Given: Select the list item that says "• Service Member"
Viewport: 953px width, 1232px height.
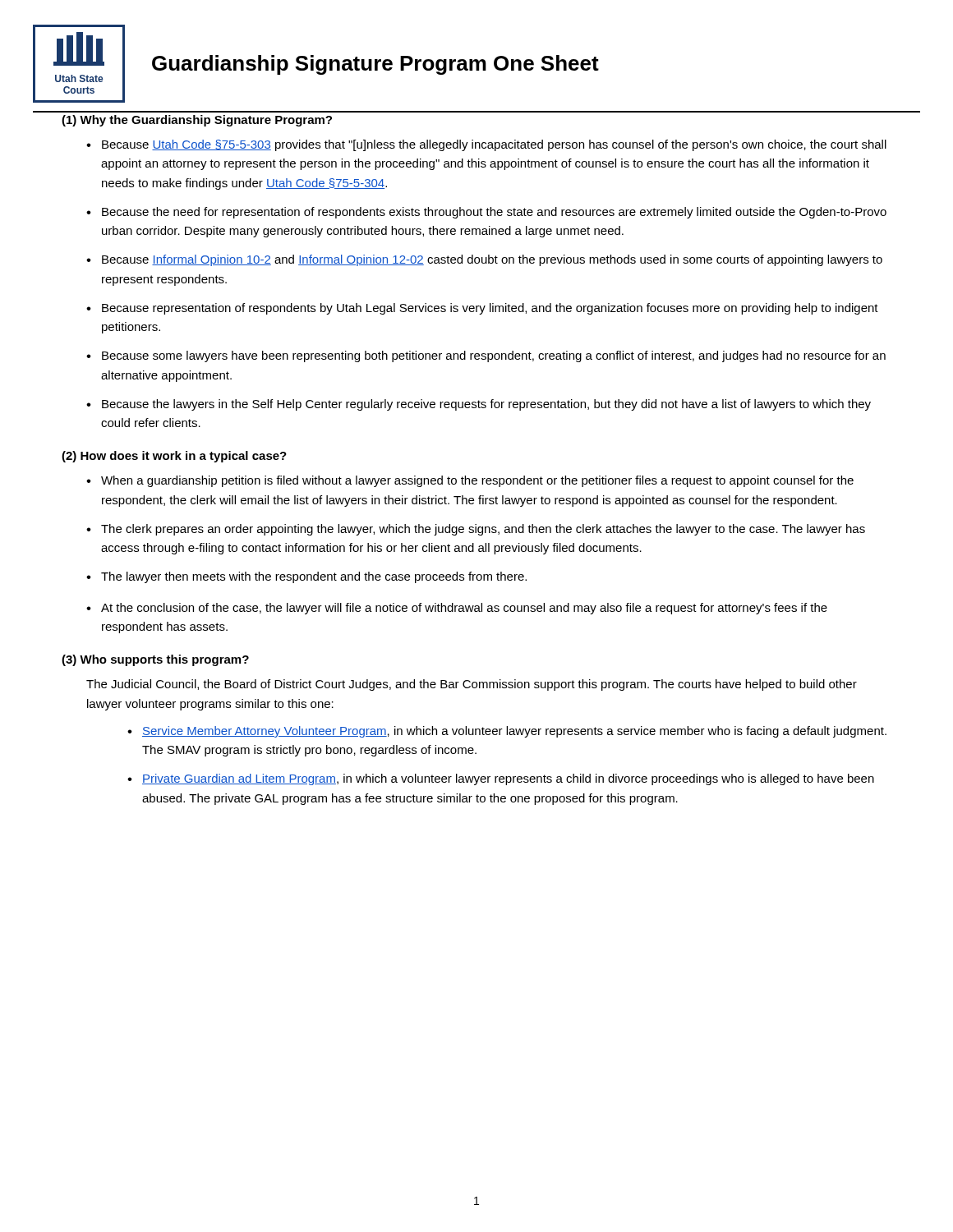Looking at the screenshot, I should click(509, 740).
